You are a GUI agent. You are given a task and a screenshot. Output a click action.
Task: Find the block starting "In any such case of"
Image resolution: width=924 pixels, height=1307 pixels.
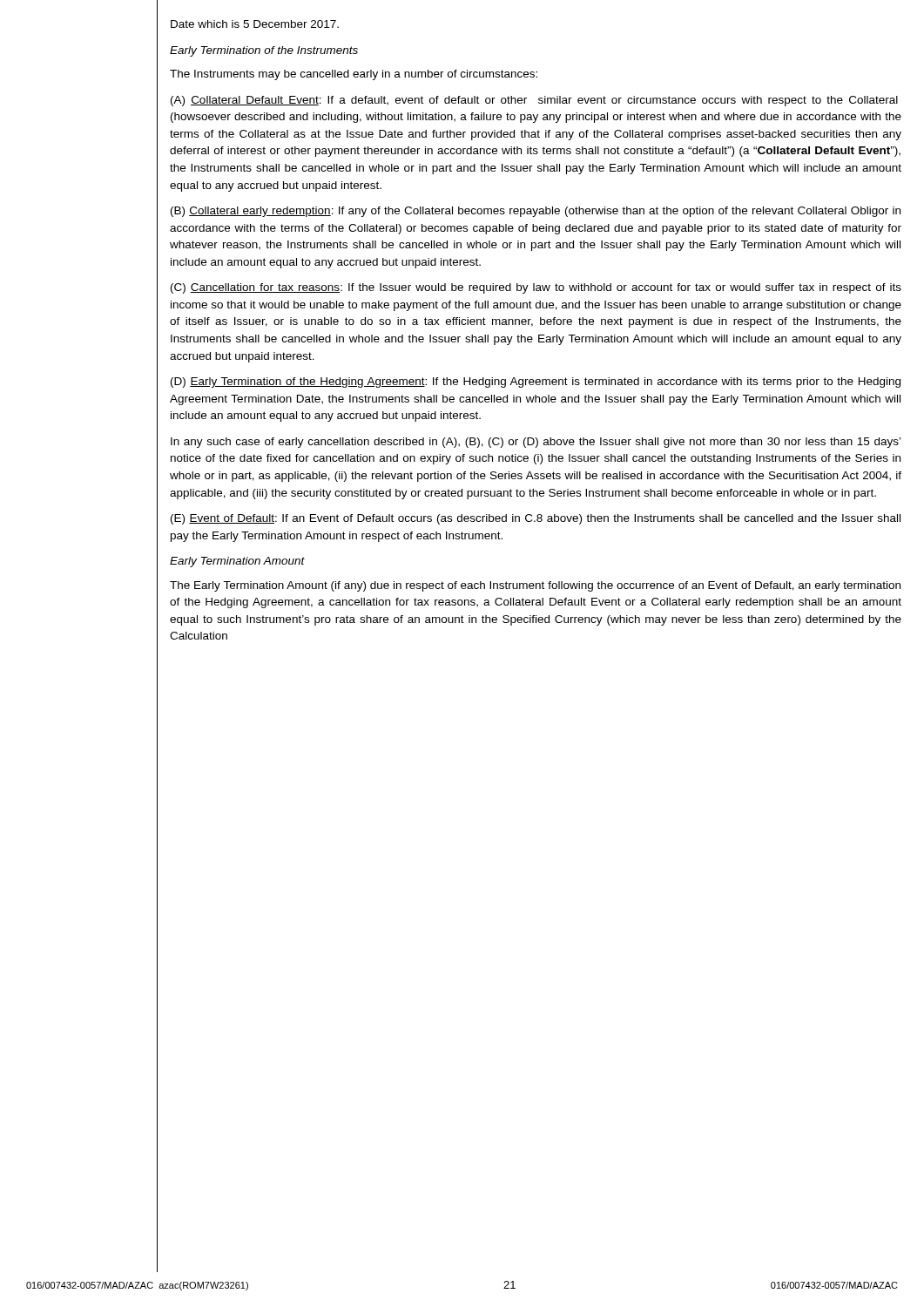pyautogui.click(x=536, y=467)
